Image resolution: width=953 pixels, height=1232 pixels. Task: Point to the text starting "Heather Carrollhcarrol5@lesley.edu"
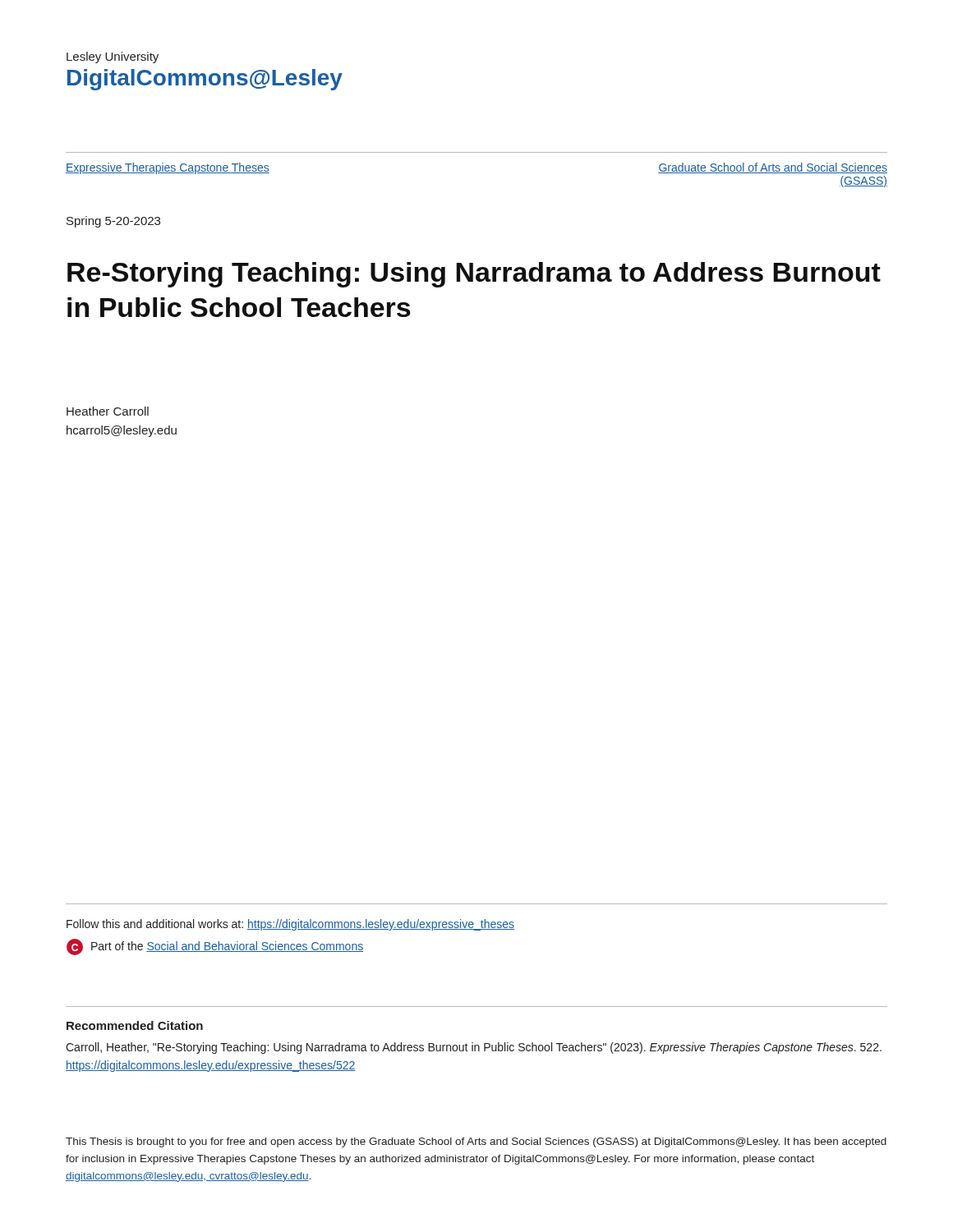(x=122, y=421)
